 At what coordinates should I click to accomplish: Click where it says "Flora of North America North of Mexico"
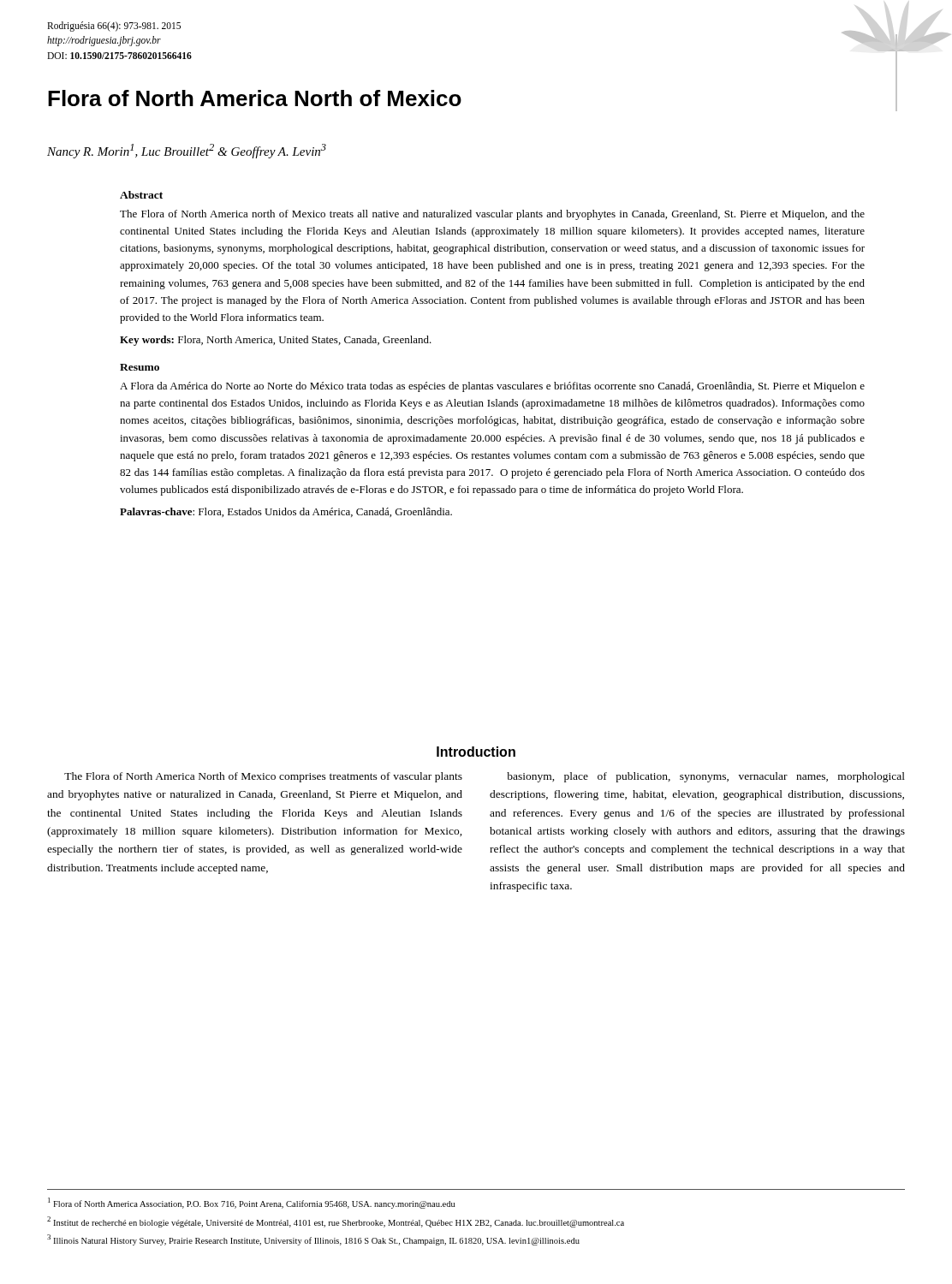(347, 99)
